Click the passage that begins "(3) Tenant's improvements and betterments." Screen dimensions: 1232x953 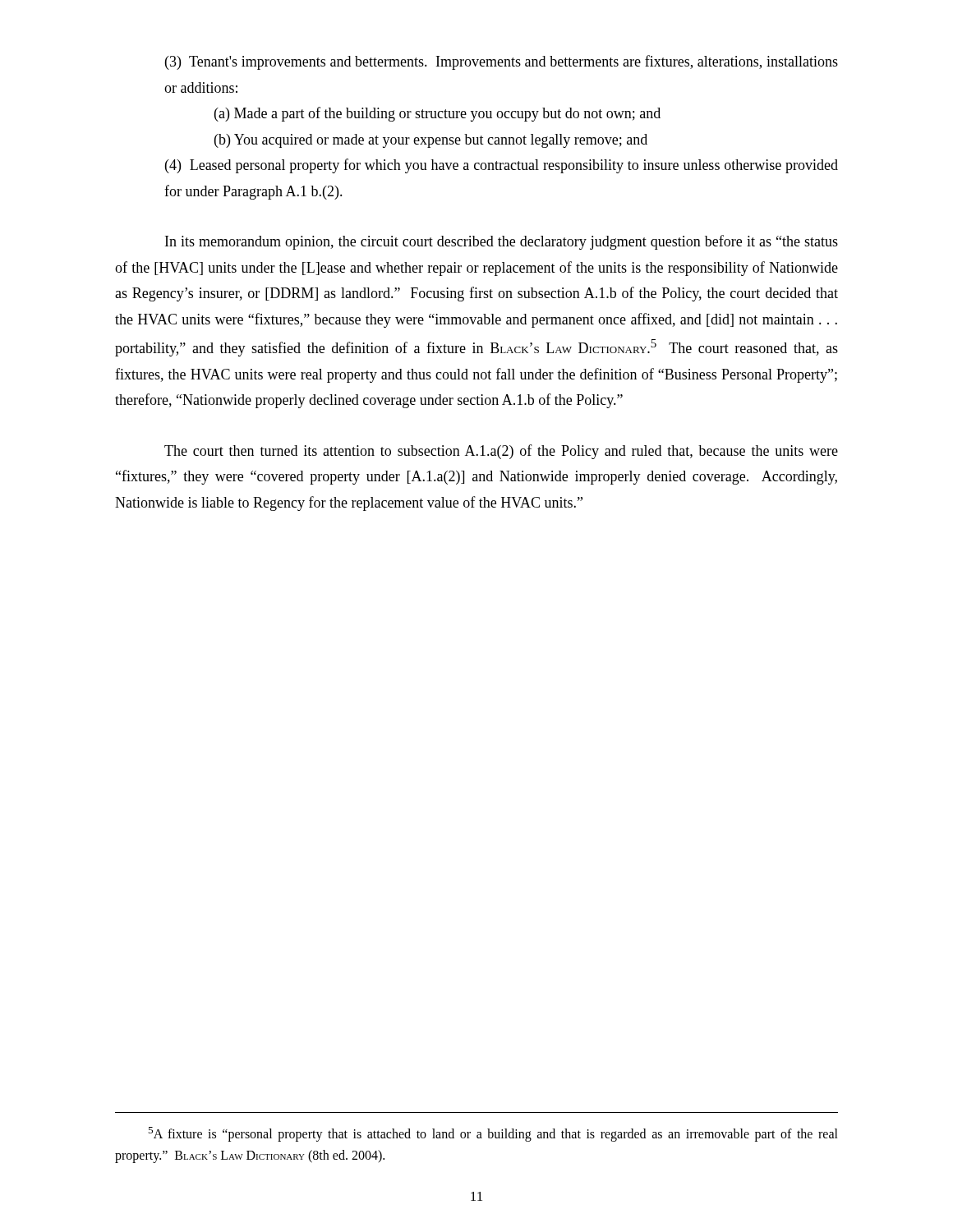click(x=501, y=75)
